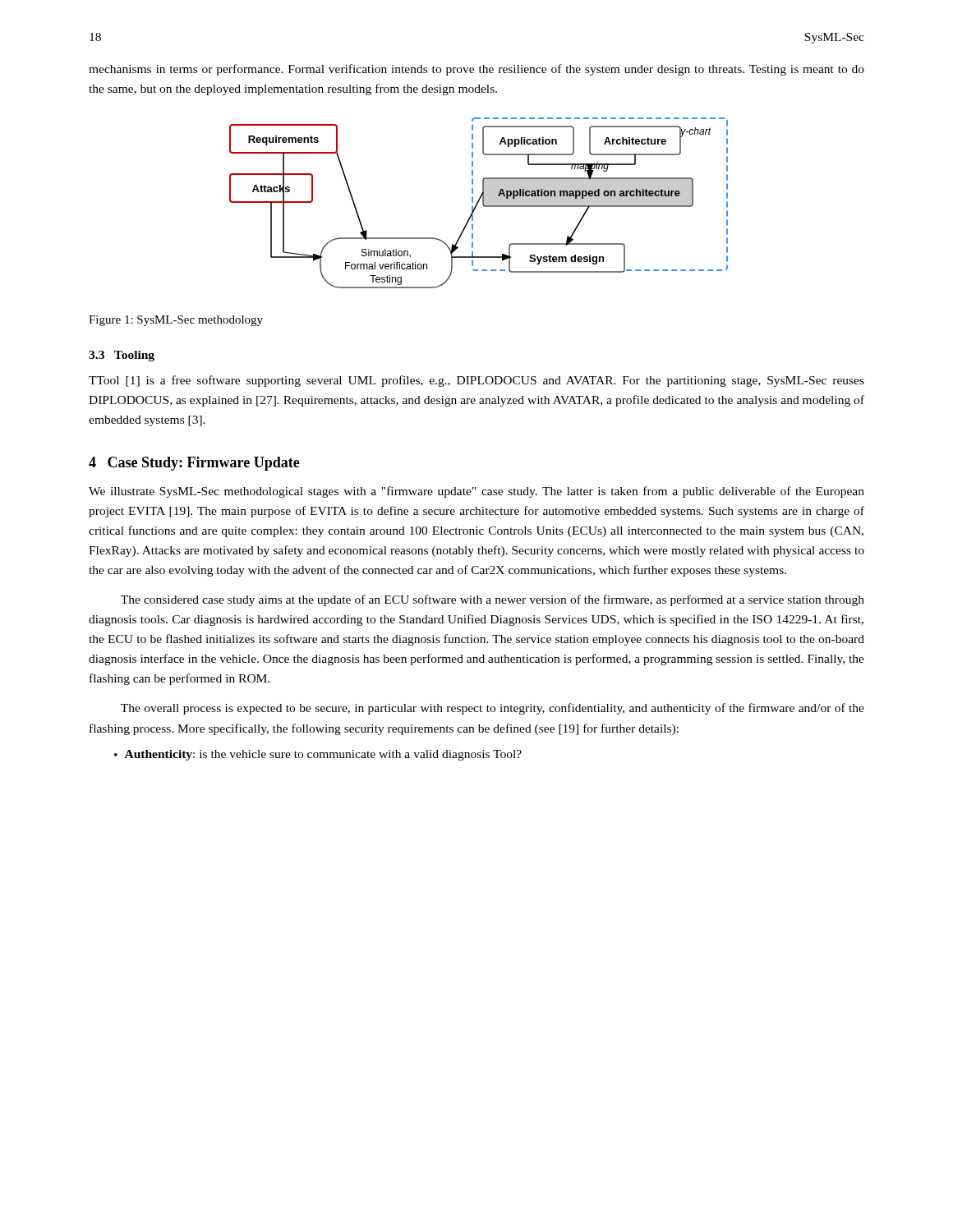Select the section header containing "3.3 Tooling"

pos(122,355)
